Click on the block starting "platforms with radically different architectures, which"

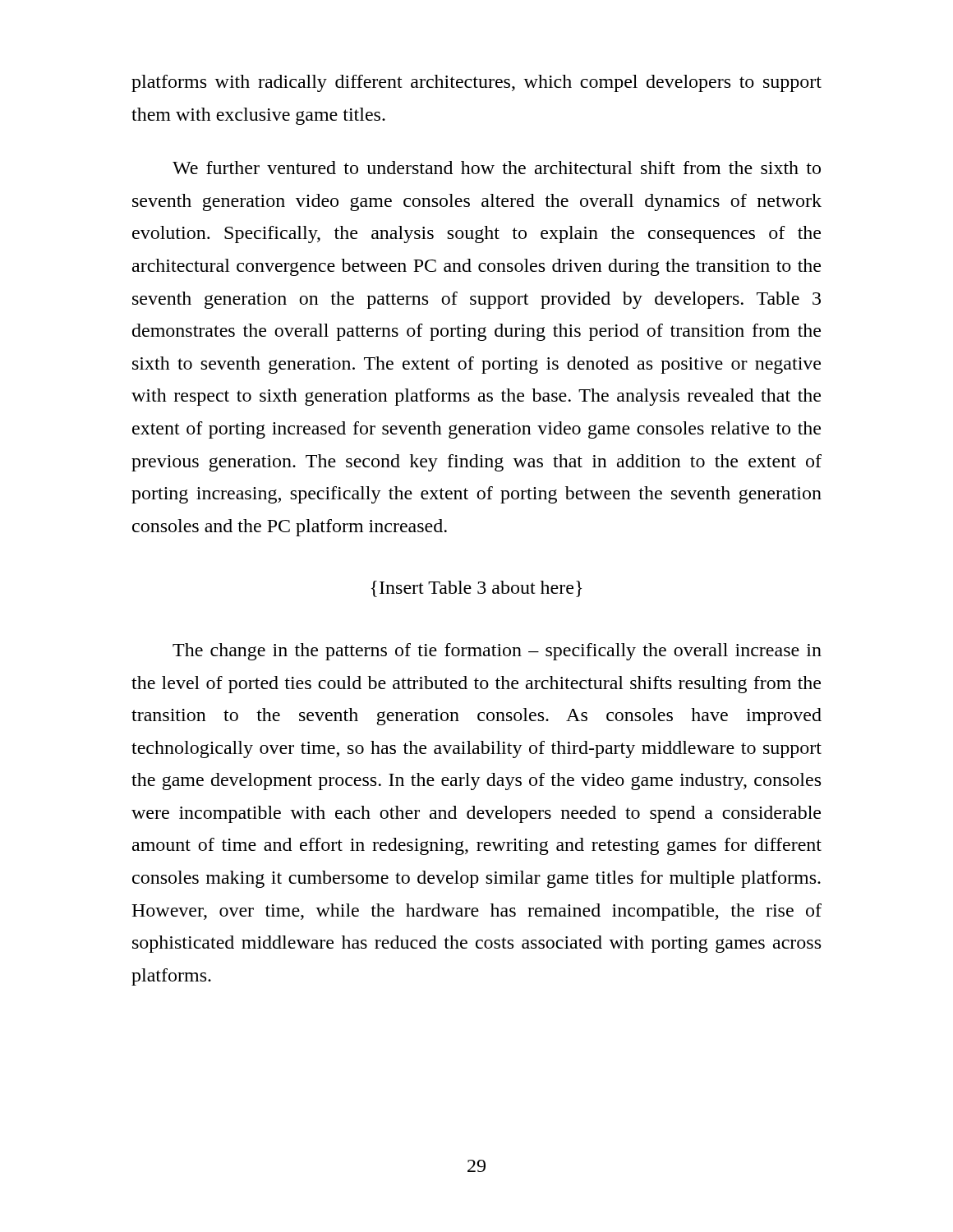pos(476,98)
